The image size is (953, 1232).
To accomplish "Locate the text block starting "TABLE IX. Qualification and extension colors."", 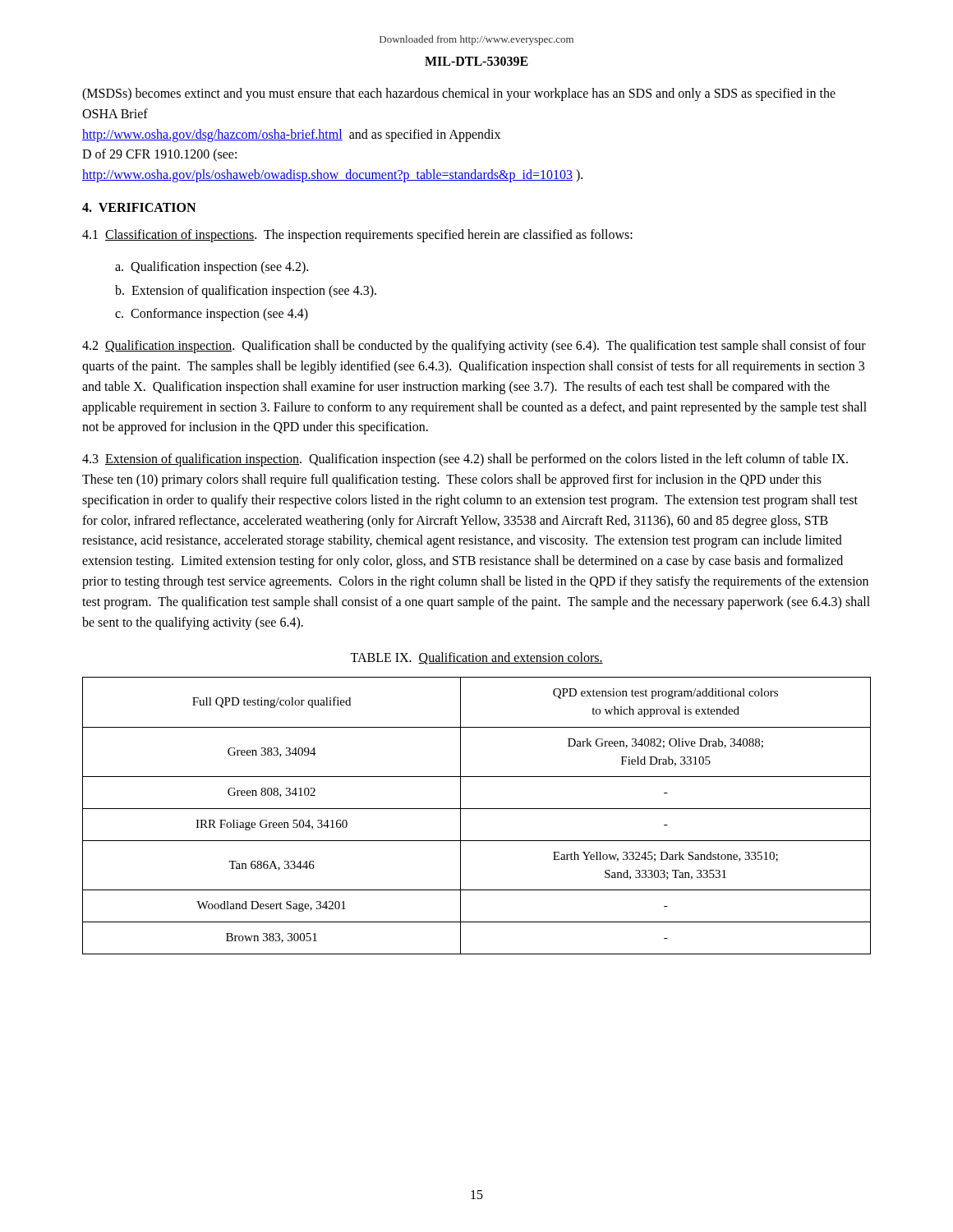I will 476,658.
